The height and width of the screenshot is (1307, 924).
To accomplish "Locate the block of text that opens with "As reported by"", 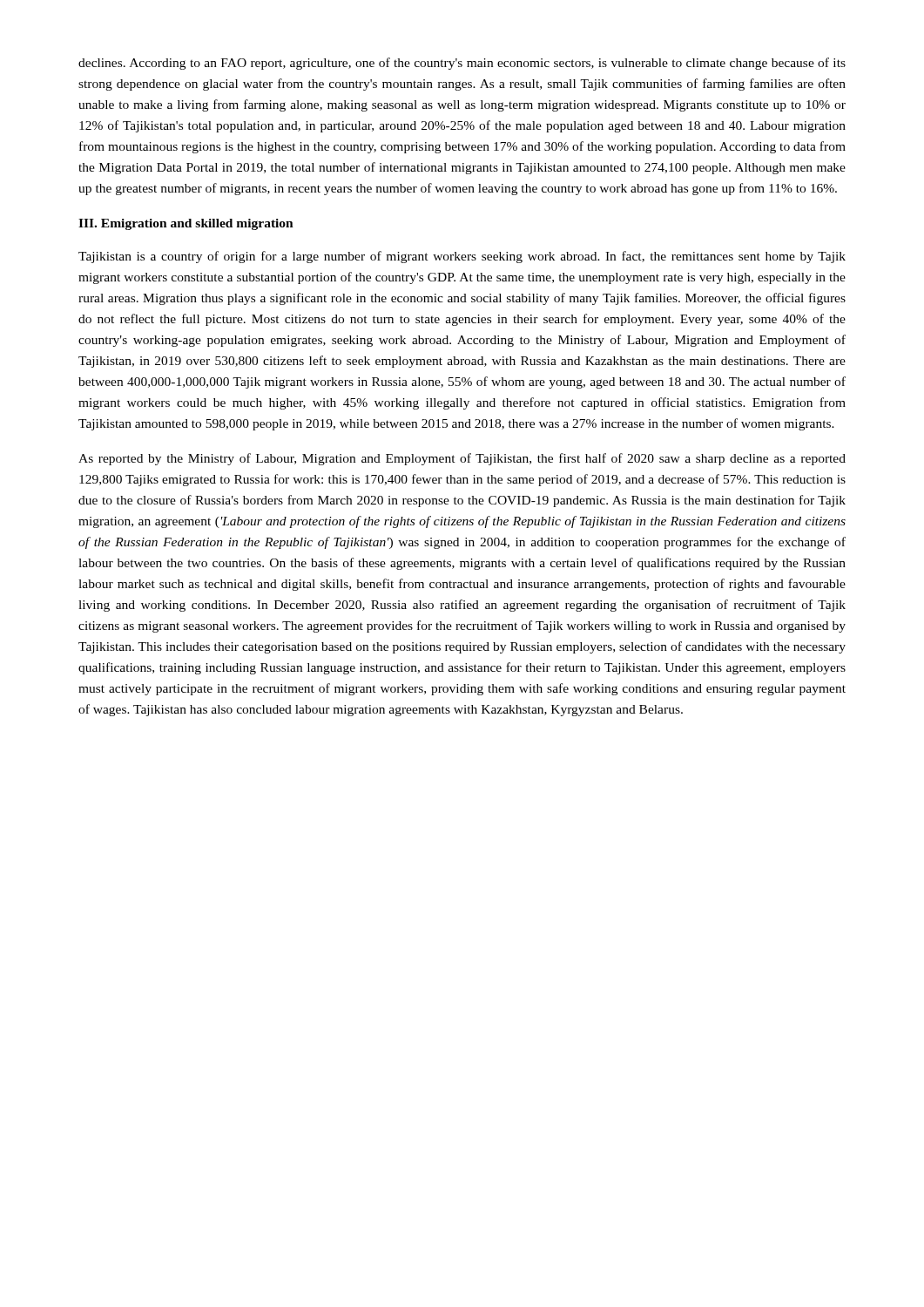I will click(x=462, y=584).
